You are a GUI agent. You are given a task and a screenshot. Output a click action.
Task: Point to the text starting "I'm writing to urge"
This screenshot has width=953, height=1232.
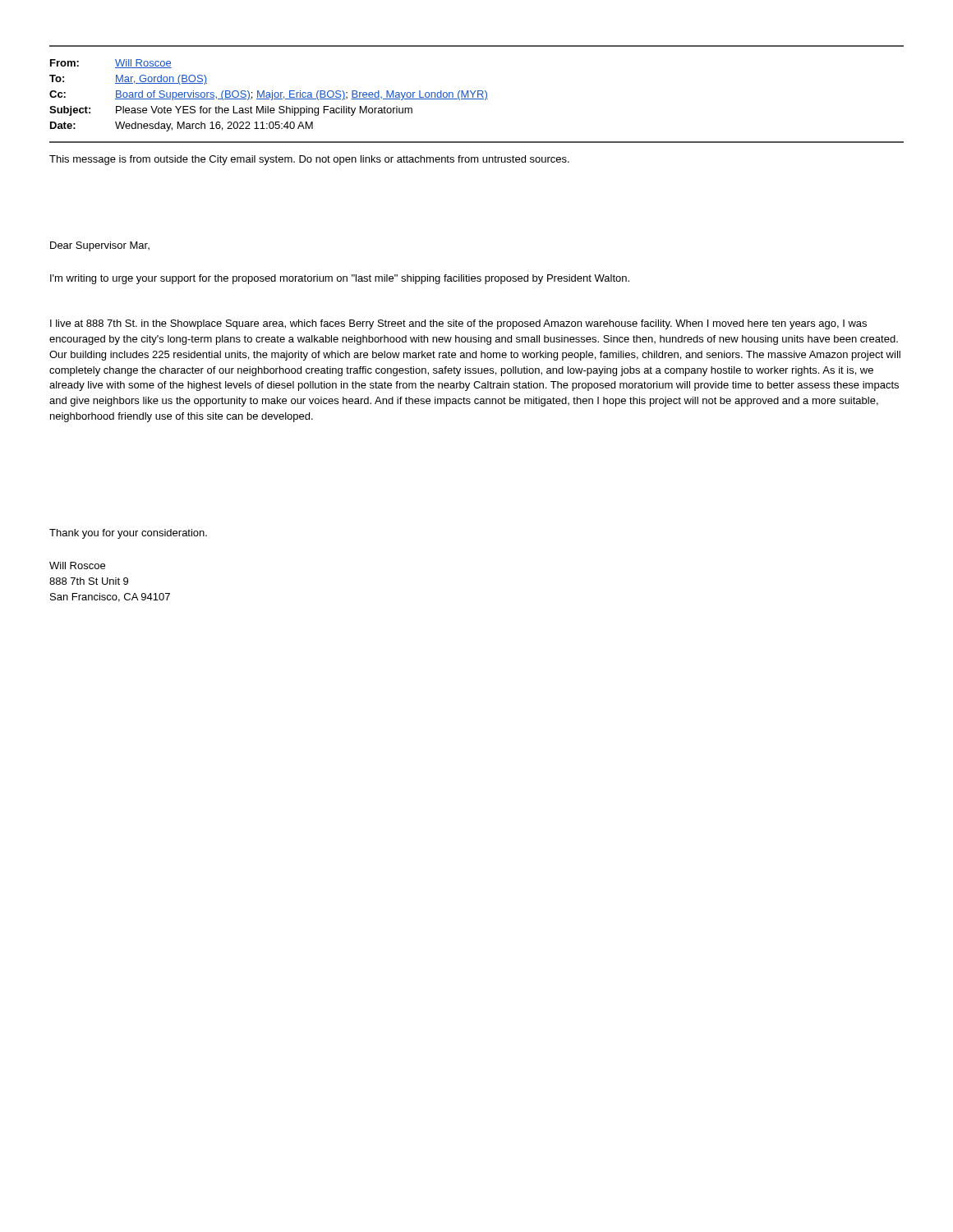(x=340, y=278)
